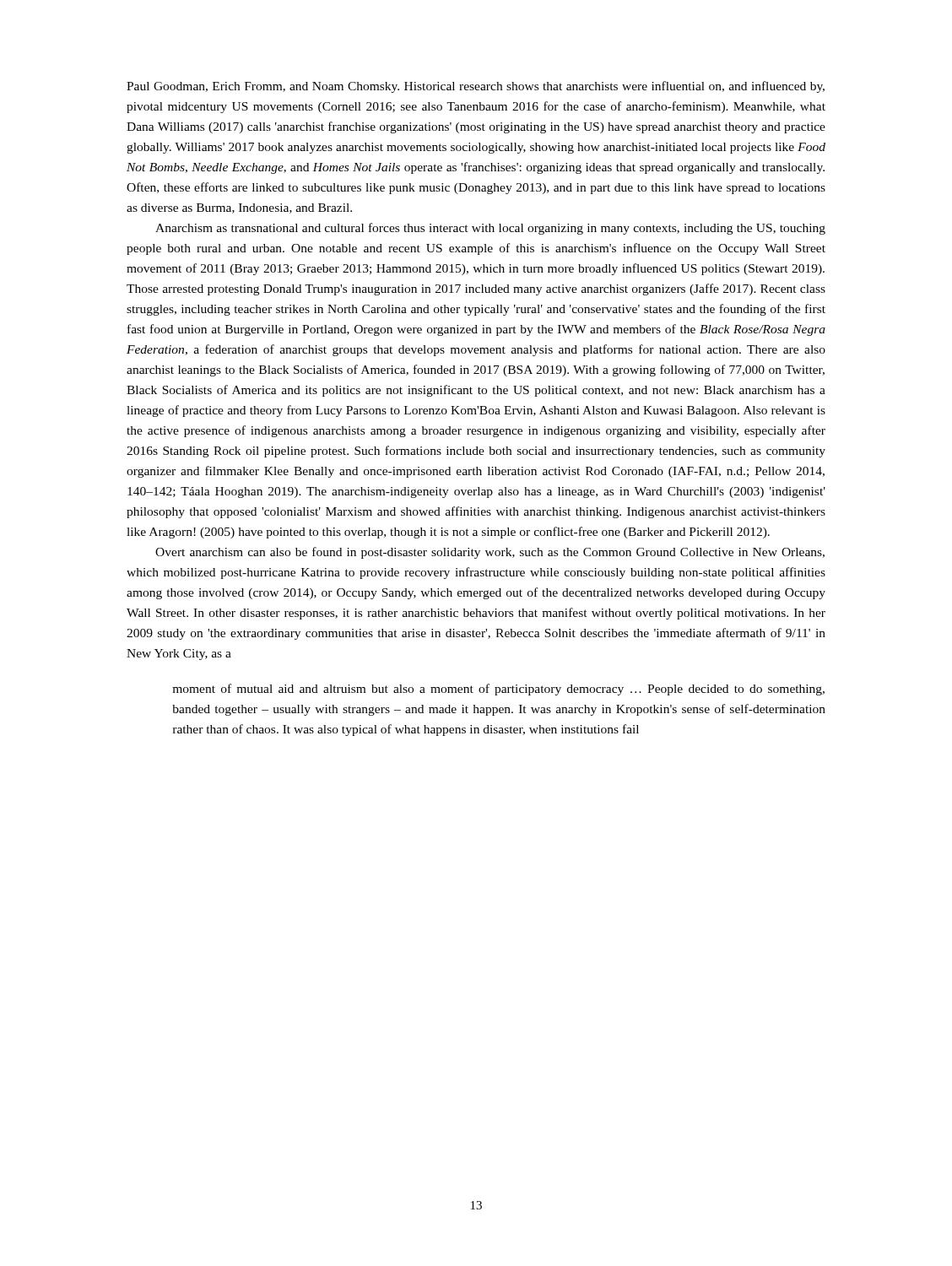Select the element starting "Anarchism as transnational and cultural forces thus"
Image resolution: width=952 pixels, height=1266 pixels.
pos(476,380)
